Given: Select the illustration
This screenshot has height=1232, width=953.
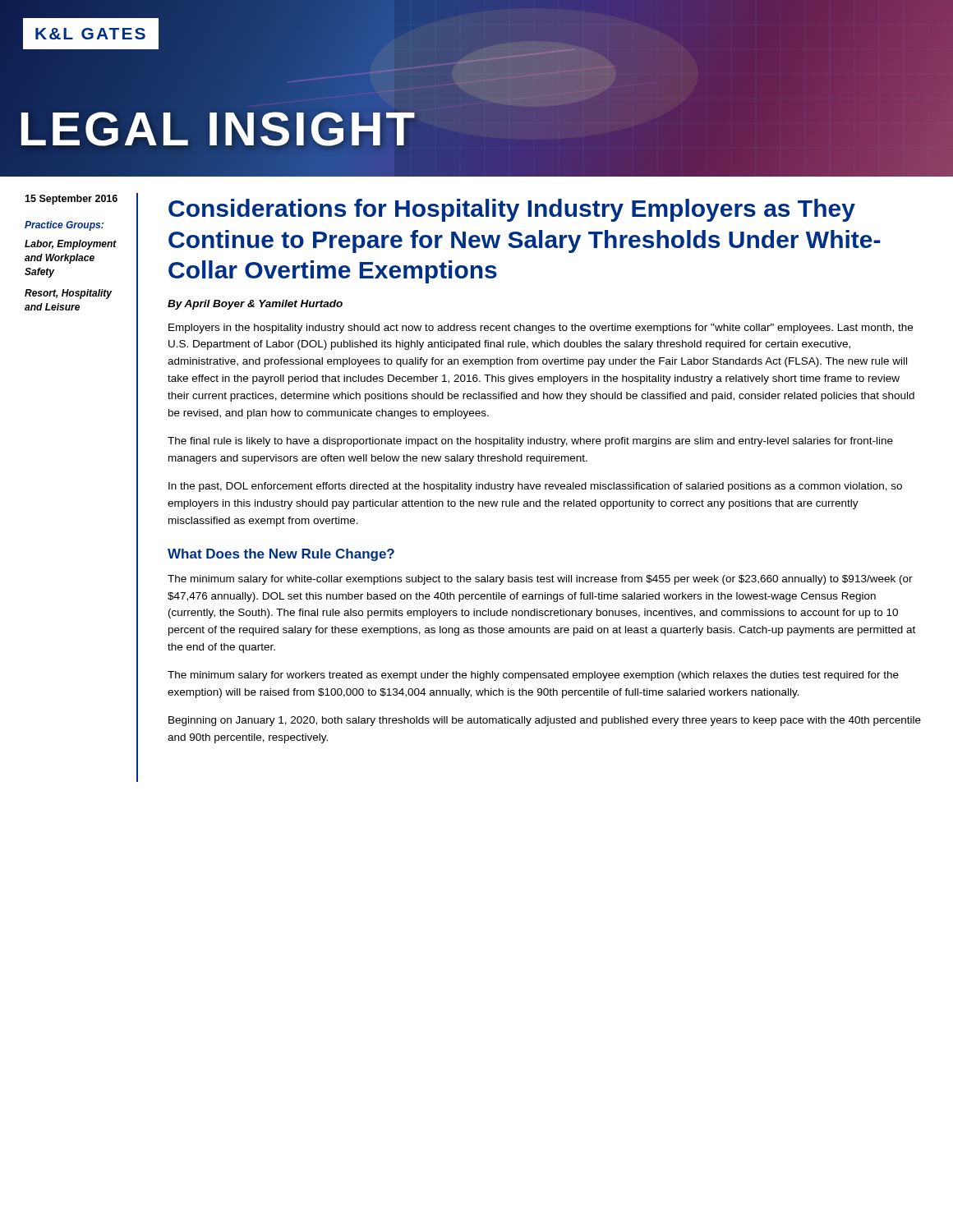Looking at the screenshot, I should click(x=476, y=88).
